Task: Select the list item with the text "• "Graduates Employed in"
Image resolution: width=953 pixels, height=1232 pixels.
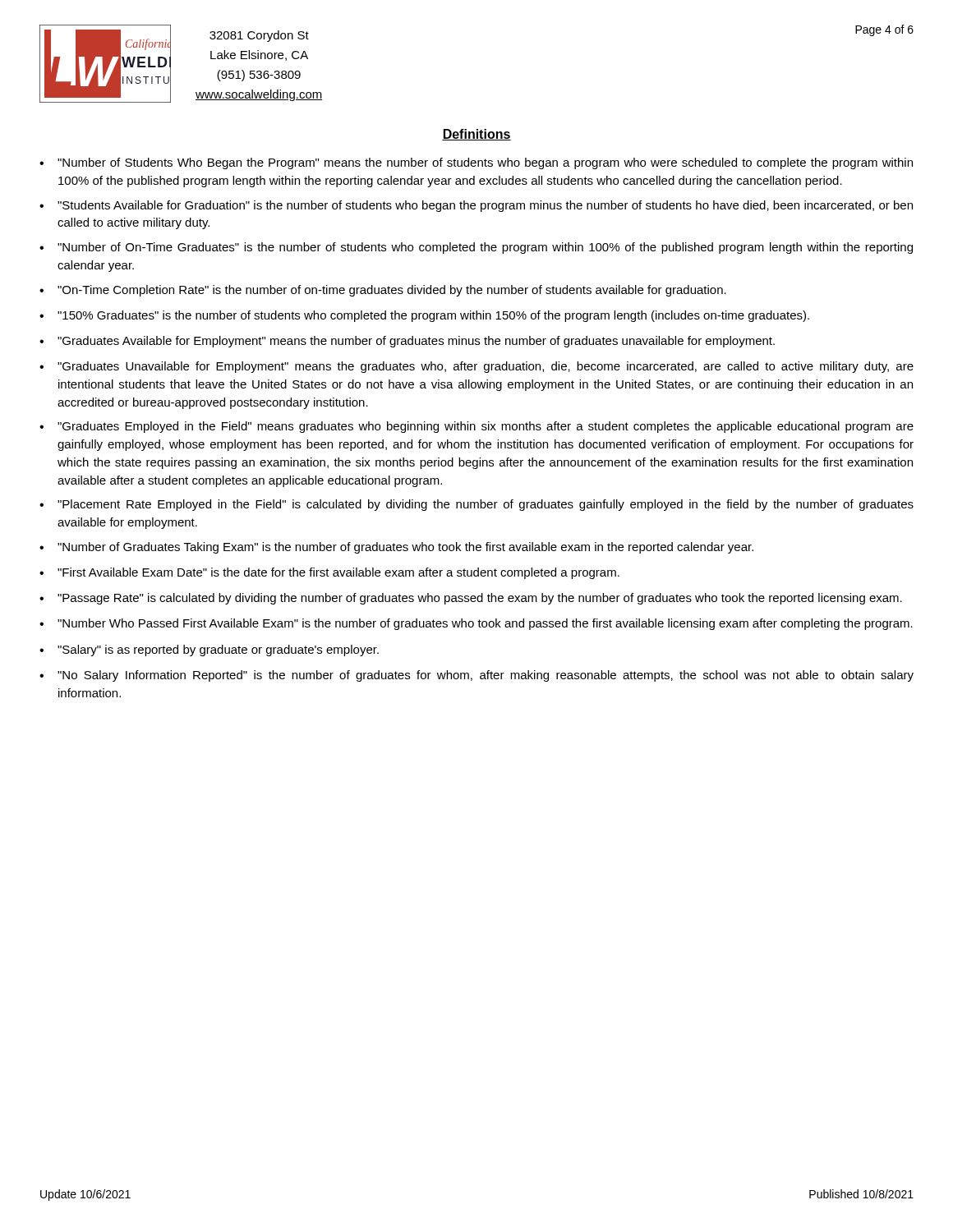Action: (476, 453)
